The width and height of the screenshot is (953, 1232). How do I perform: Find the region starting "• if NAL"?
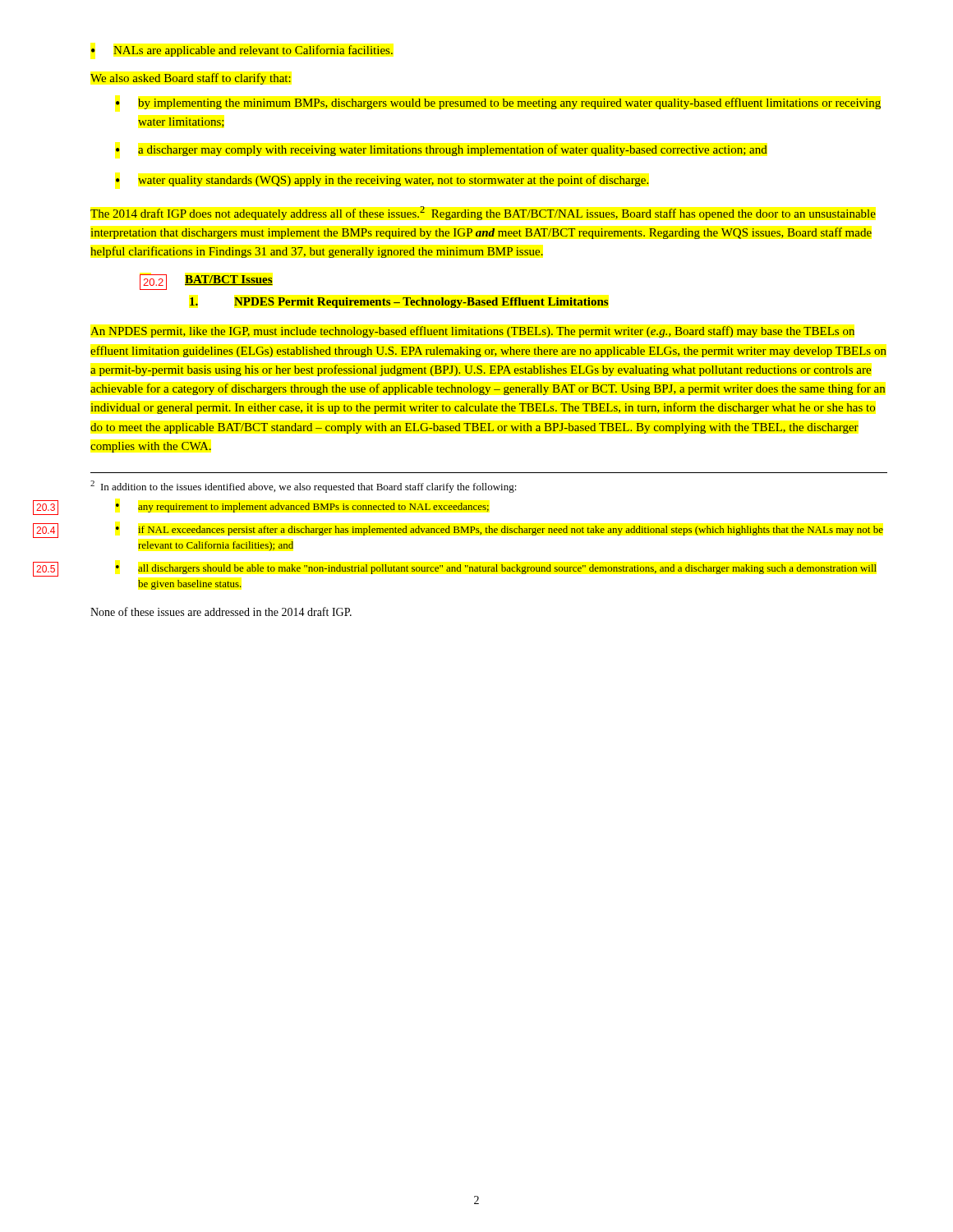click(x=501, y=538)
